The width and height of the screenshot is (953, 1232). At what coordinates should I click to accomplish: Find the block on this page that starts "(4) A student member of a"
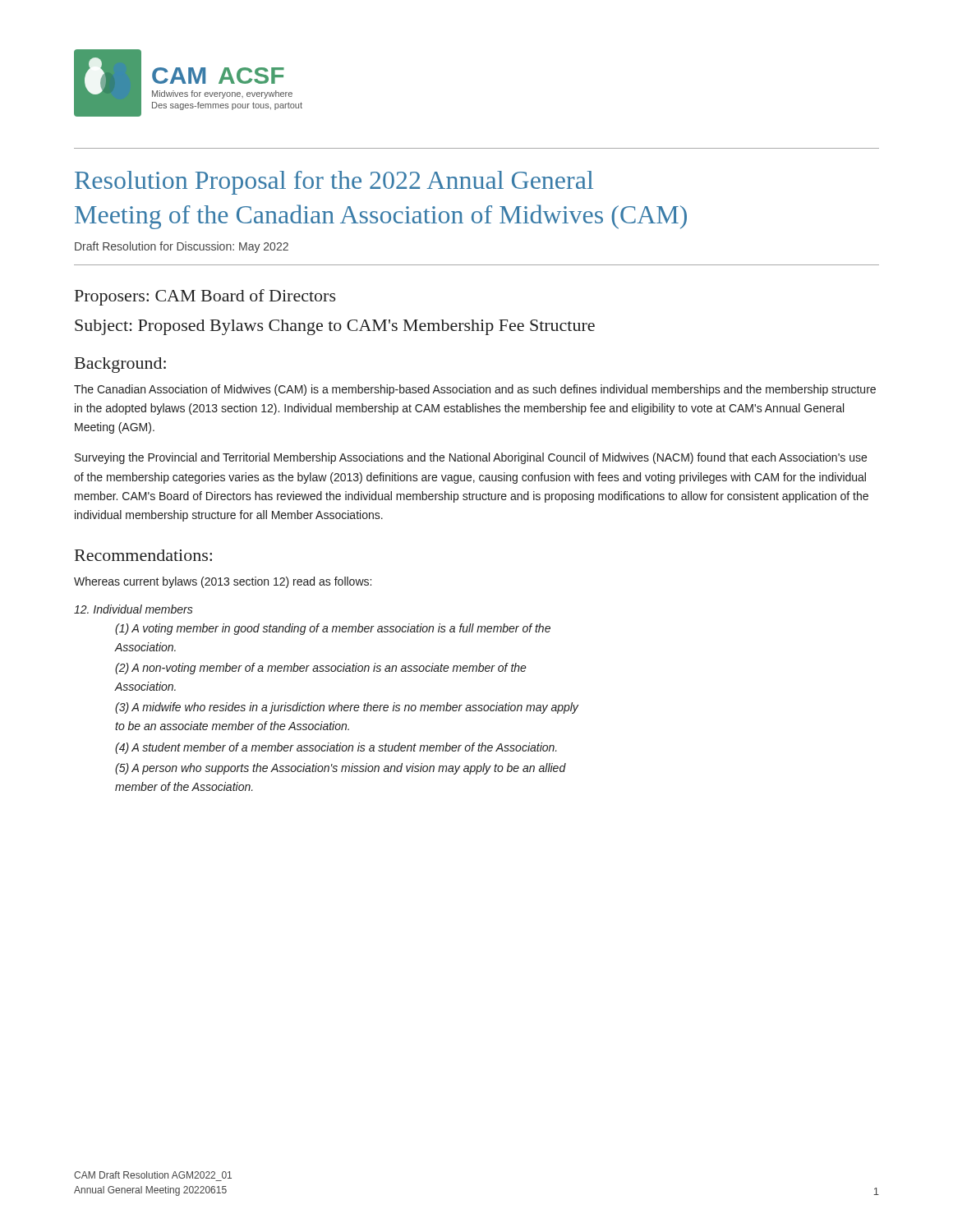(x=476, y=747)
